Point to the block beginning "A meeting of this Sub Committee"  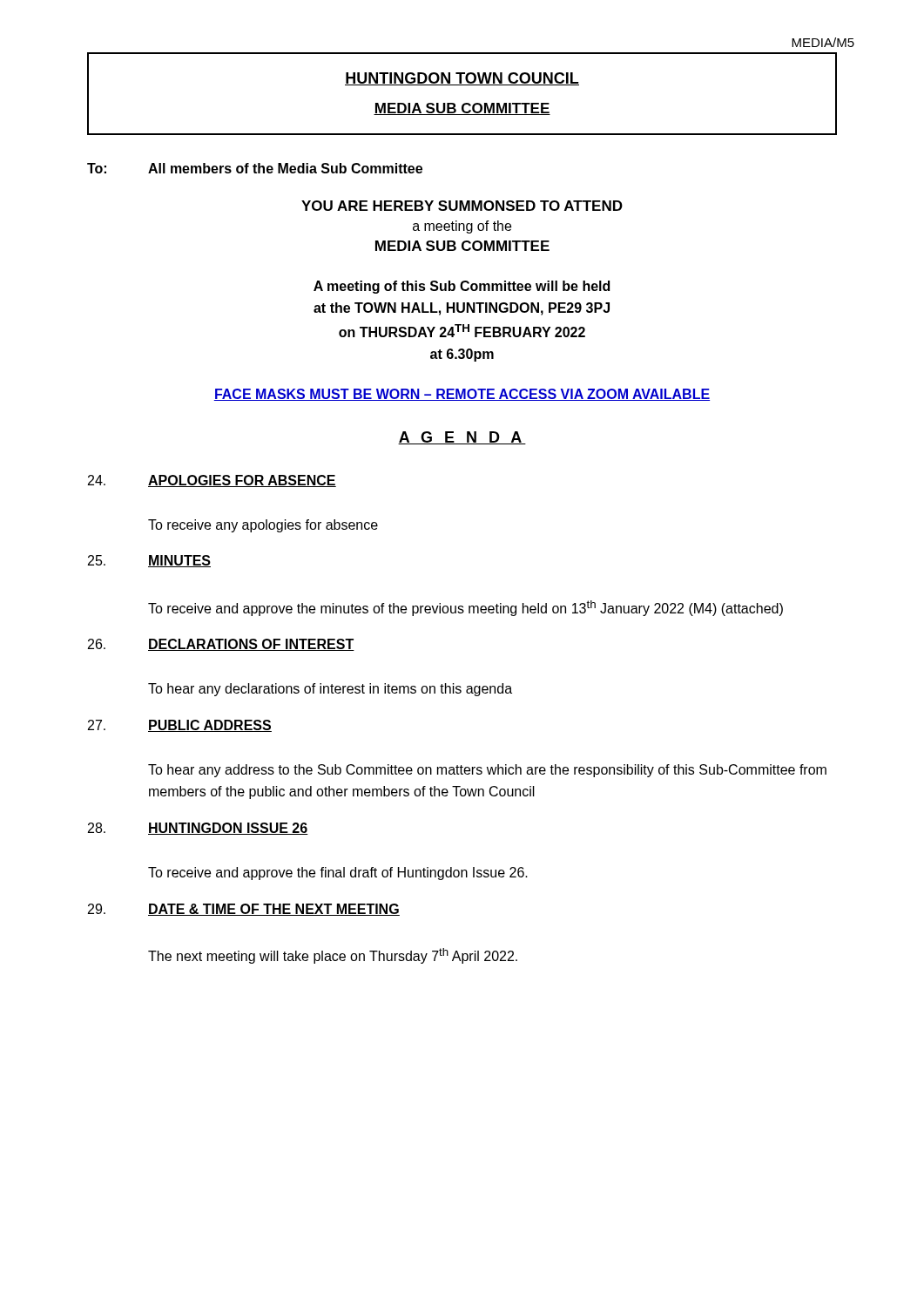[x=462, y=321]
